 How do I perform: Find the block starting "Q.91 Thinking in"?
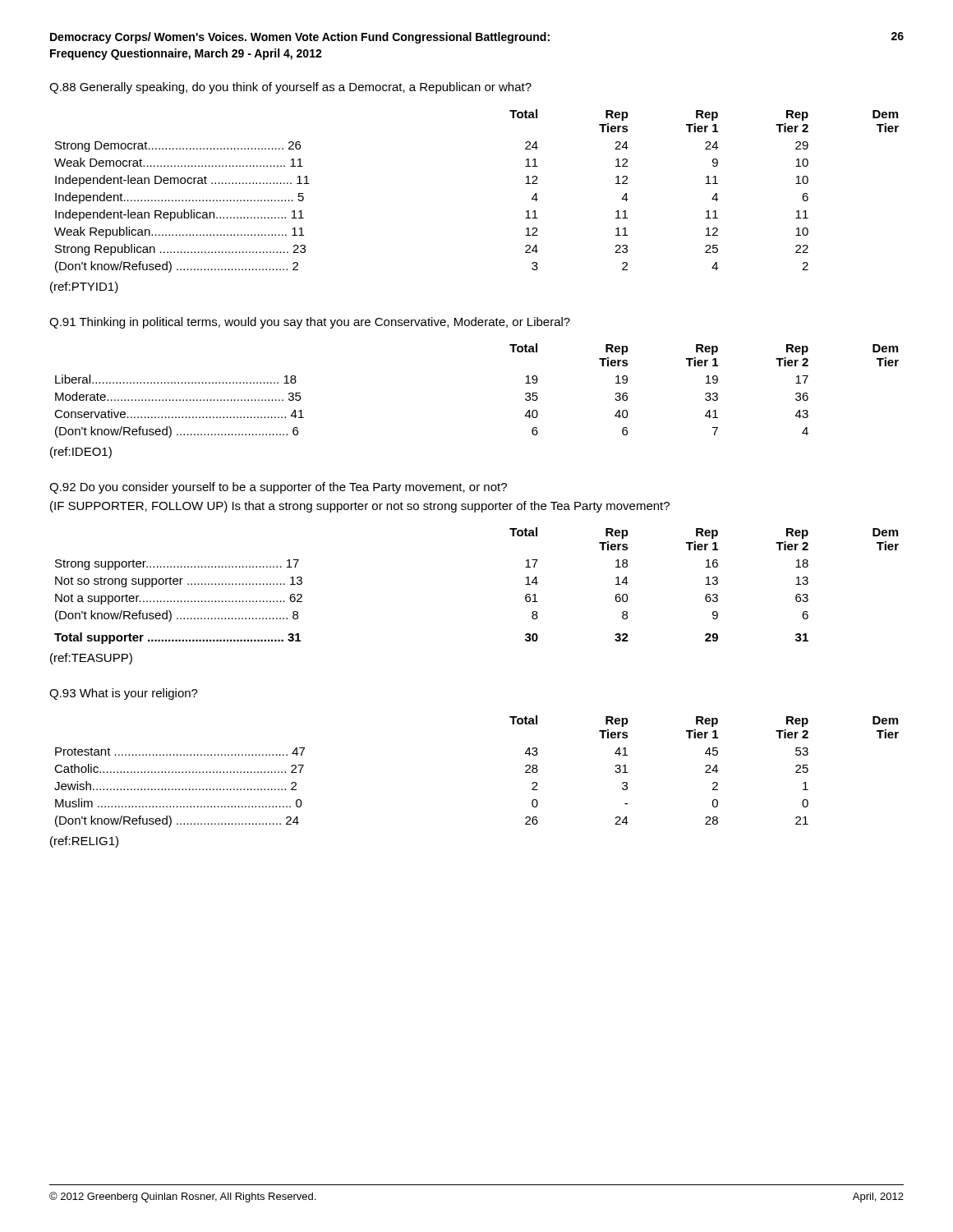(310, 321)
